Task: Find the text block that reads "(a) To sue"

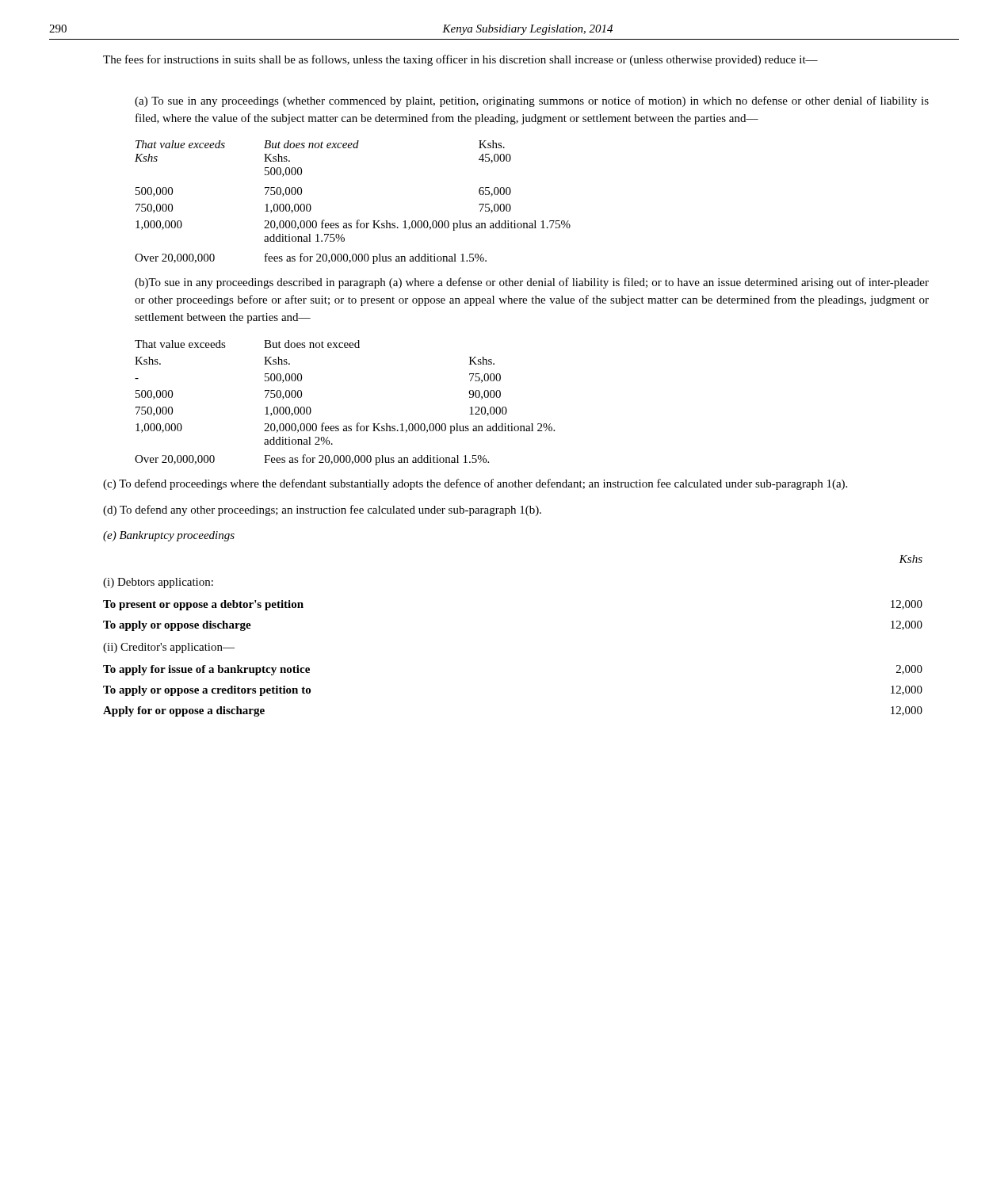Action: [x=532, y=109]
